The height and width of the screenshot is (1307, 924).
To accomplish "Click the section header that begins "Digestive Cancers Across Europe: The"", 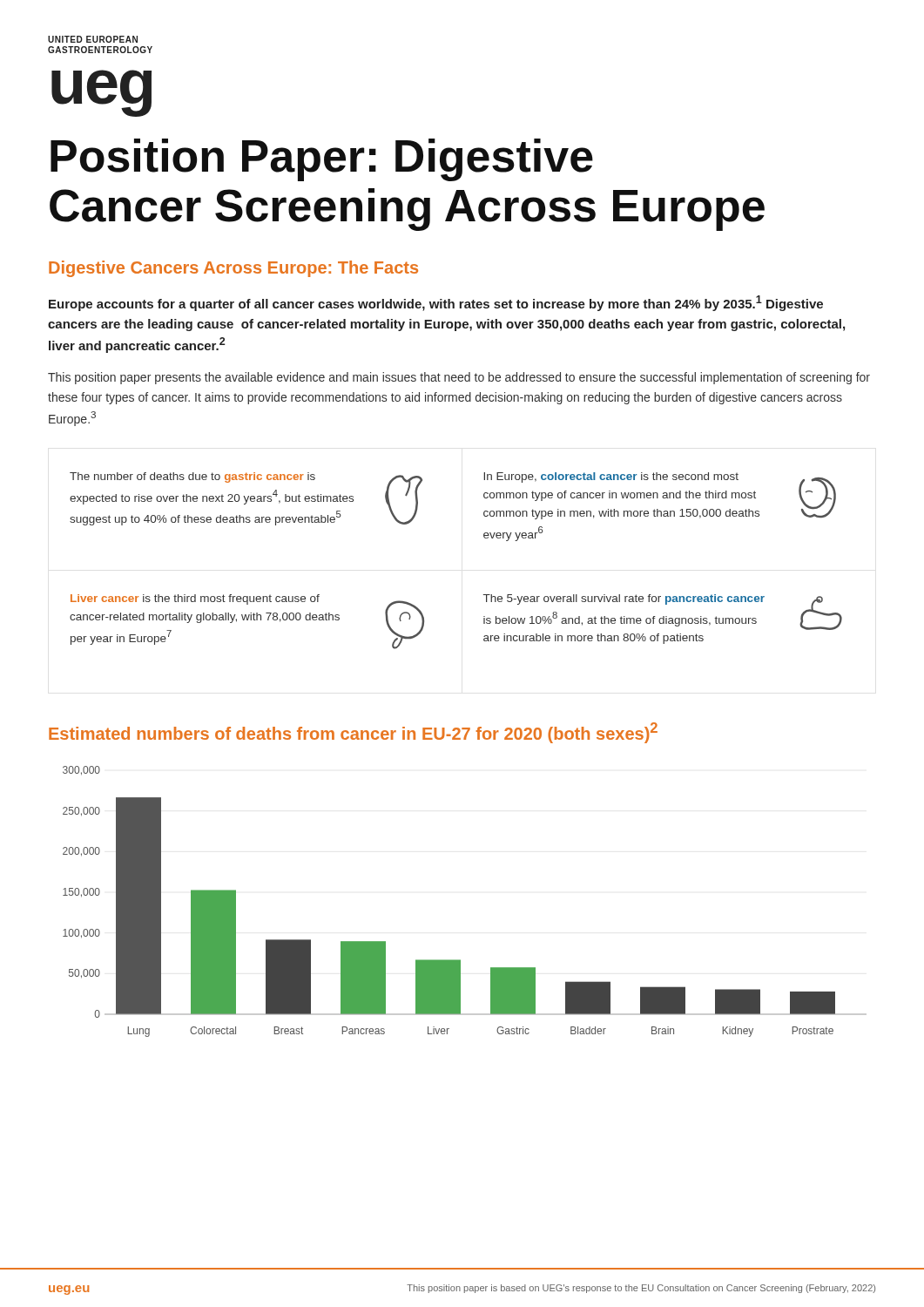I will click(x=233, y=269).
